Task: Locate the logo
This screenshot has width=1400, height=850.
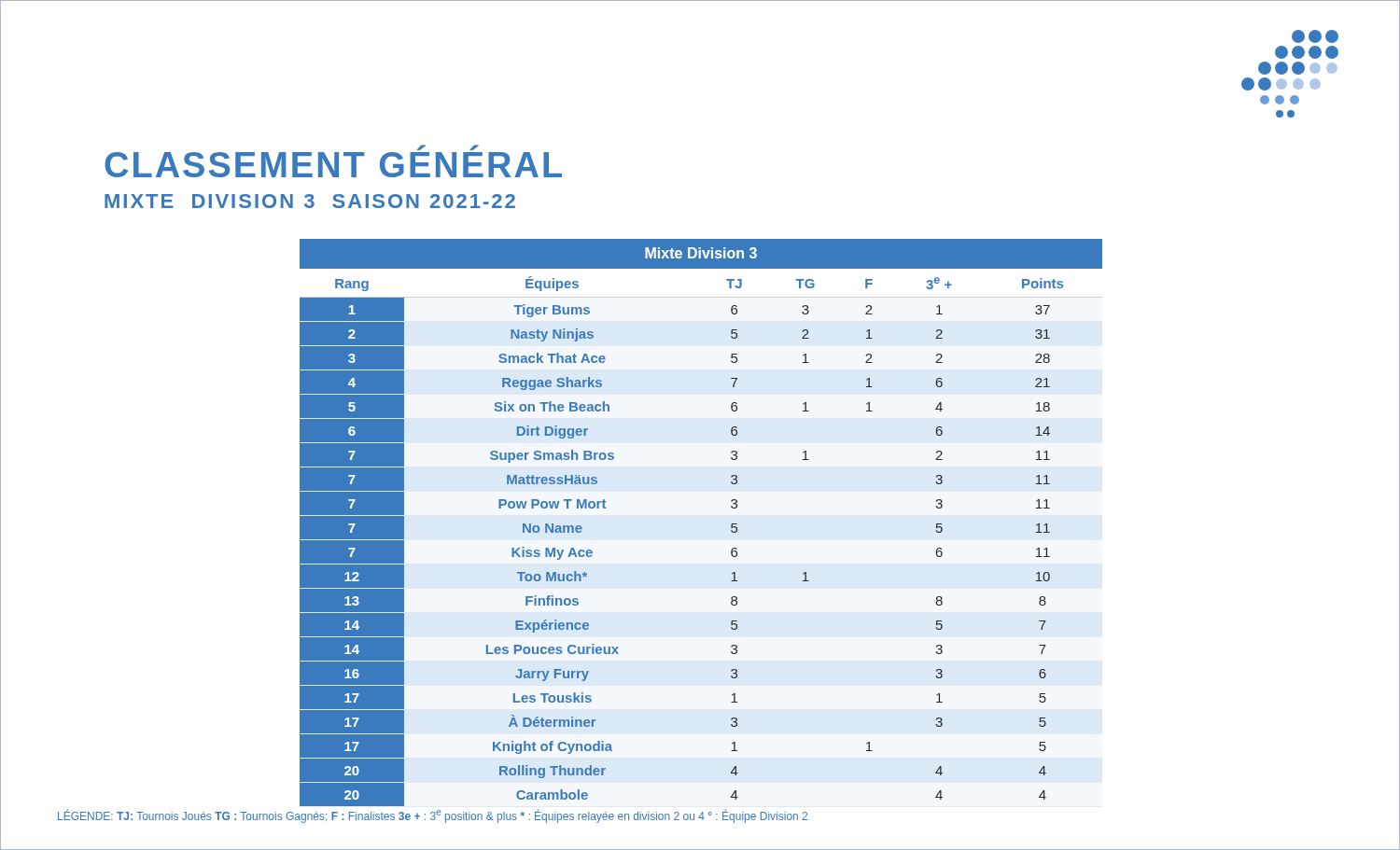Action: pyautogui.click(x=1287, y=78)
